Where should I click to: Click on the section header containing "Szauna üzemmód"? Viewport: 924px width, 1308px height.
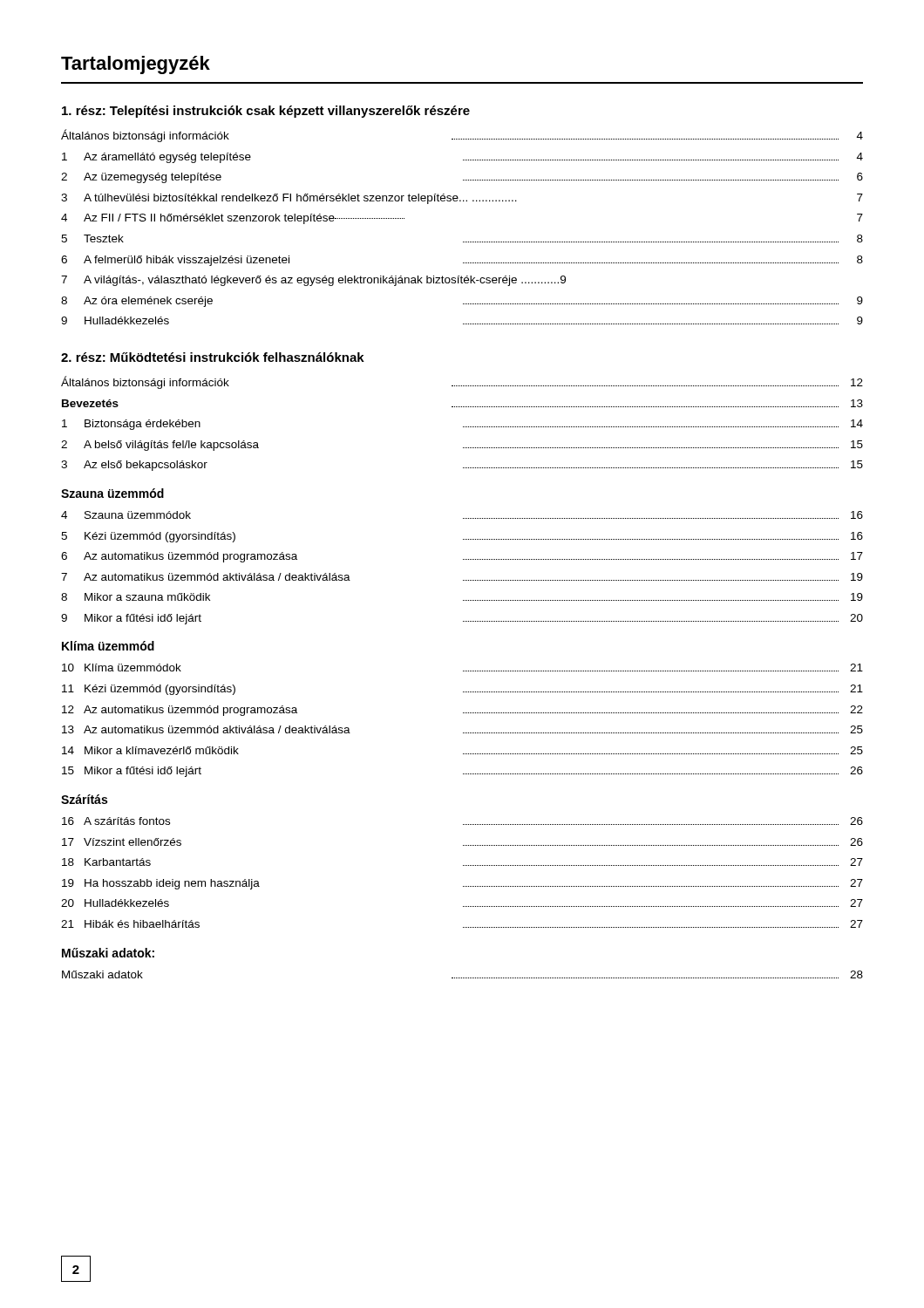tap(113, 493)
